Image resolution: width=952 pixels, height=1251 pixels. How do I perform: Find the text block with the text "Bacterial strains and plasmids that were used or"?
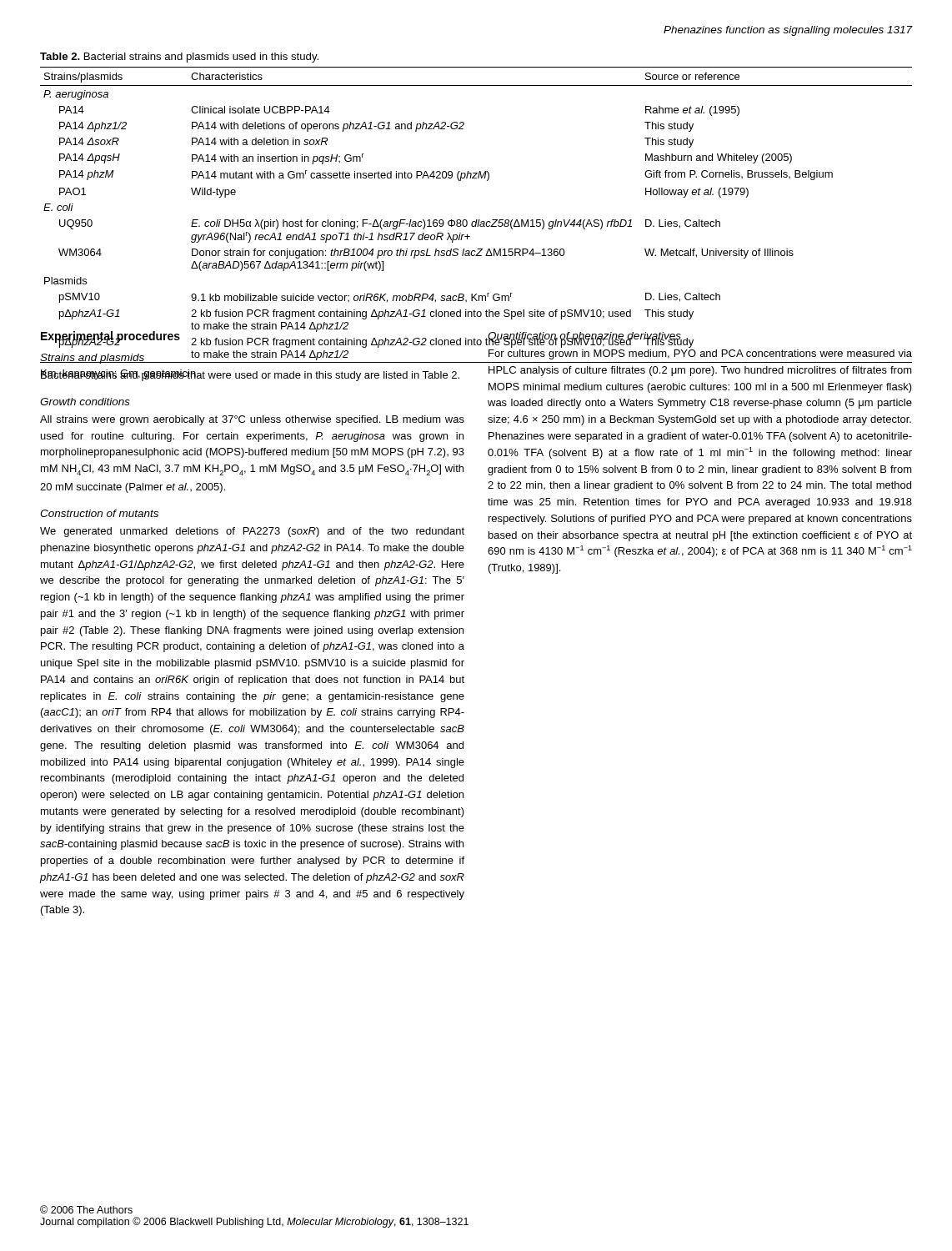point(250,375)
